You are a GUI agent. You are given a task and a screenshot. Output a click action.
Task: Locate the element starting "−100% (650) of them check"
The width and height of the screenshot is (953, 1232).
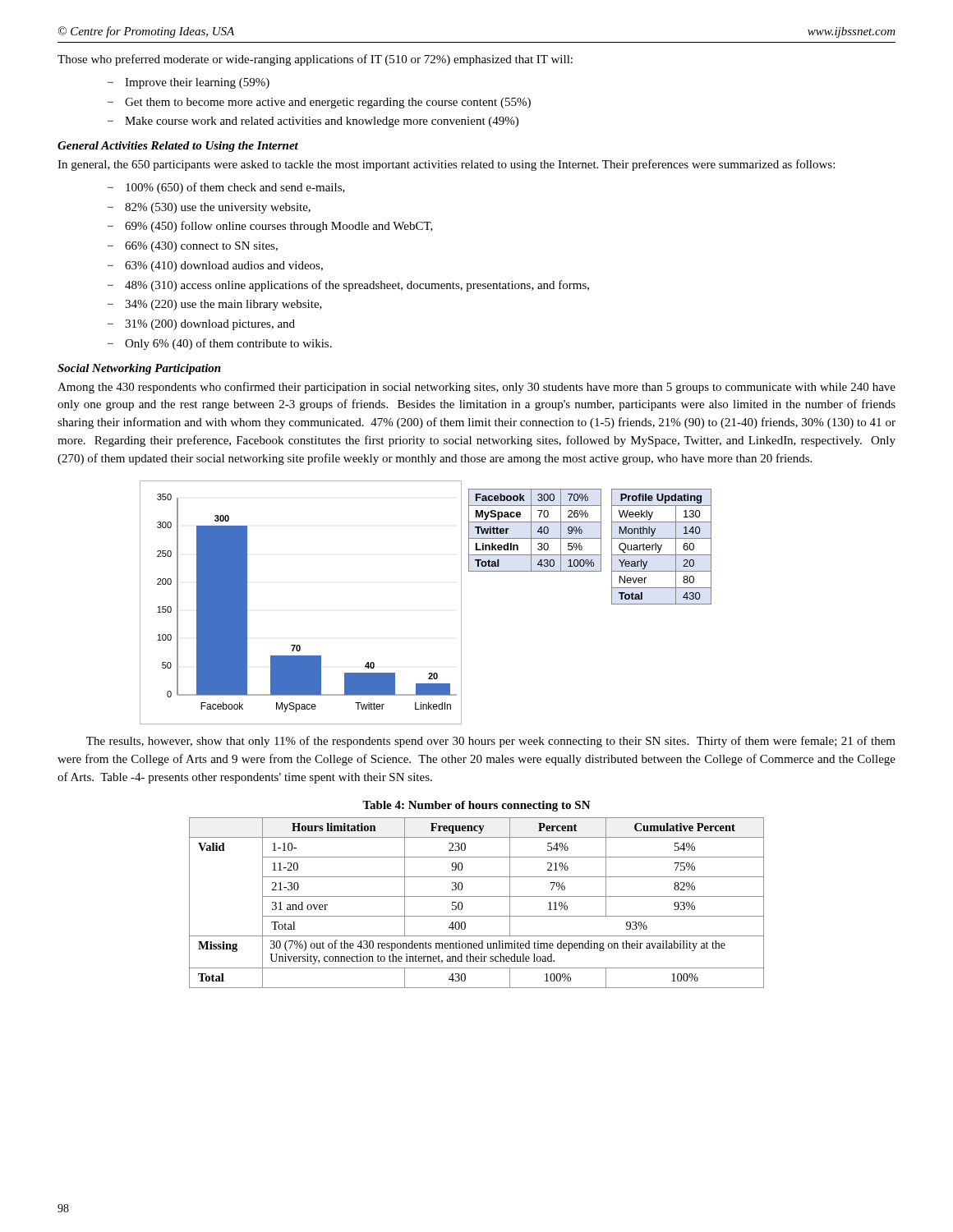(x=226, y=188)
